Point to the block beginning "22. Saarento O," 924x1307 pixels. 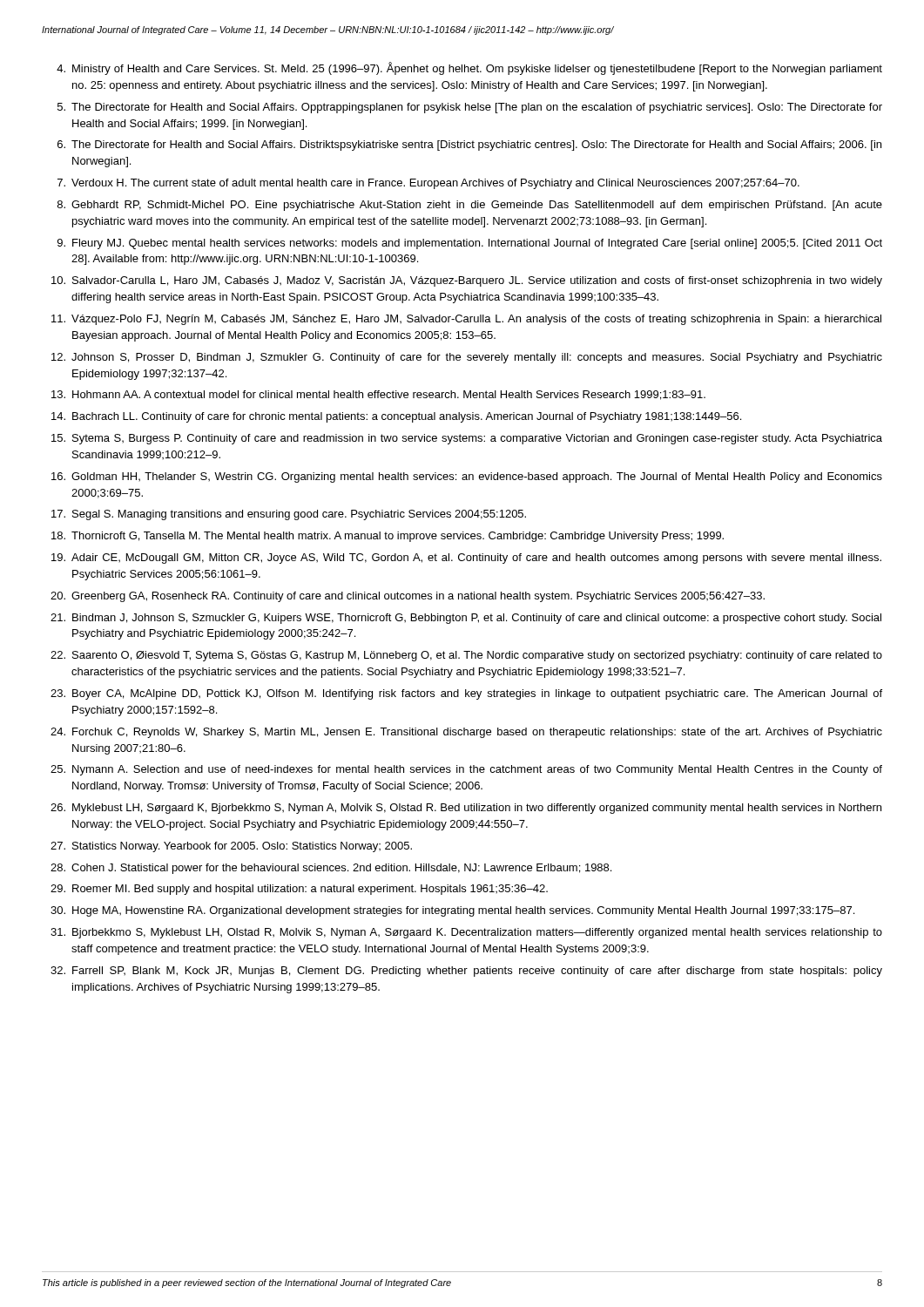[462, 664]
